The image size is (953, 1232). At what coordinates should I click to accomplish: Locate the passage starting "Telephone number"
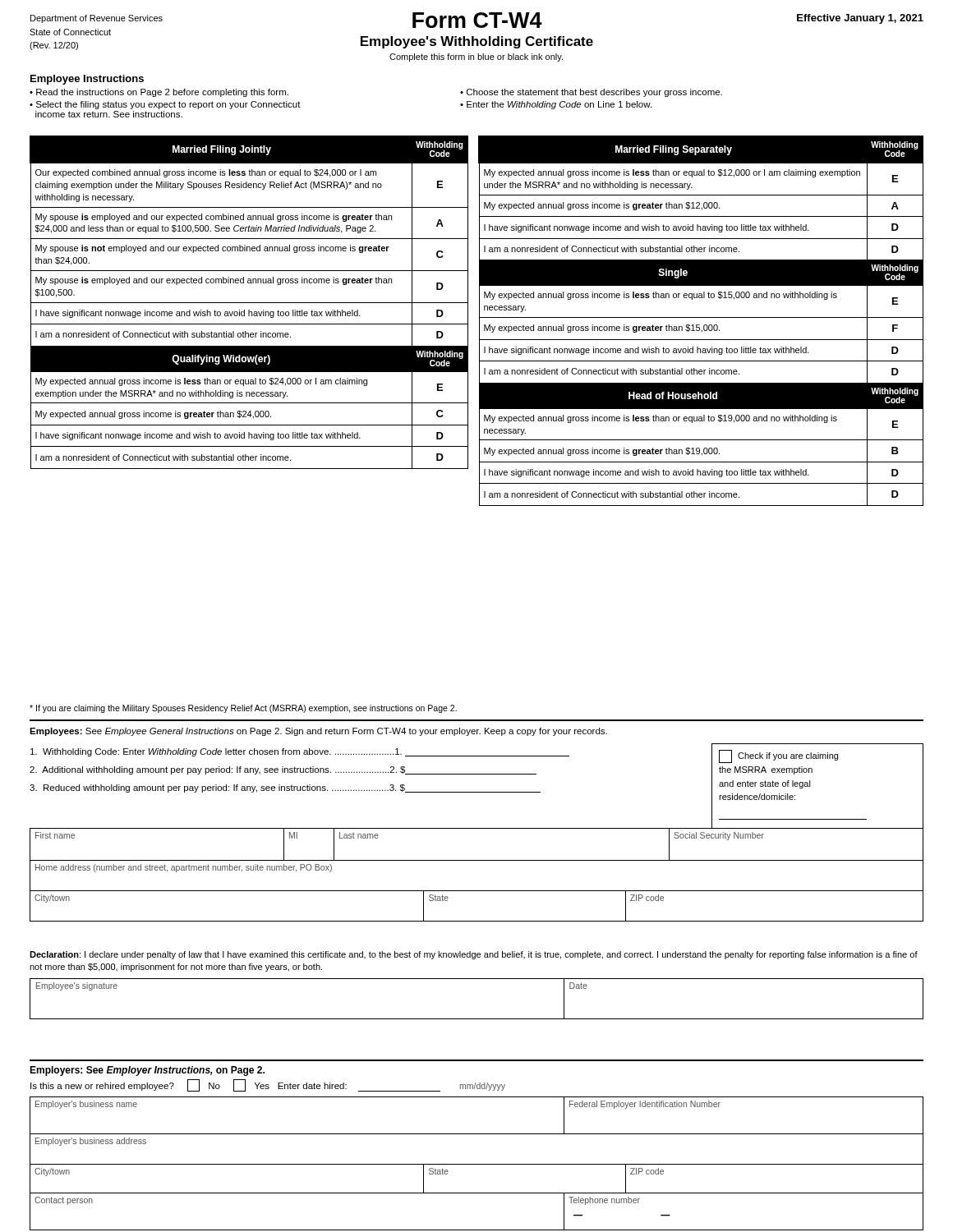(604, 1200)
